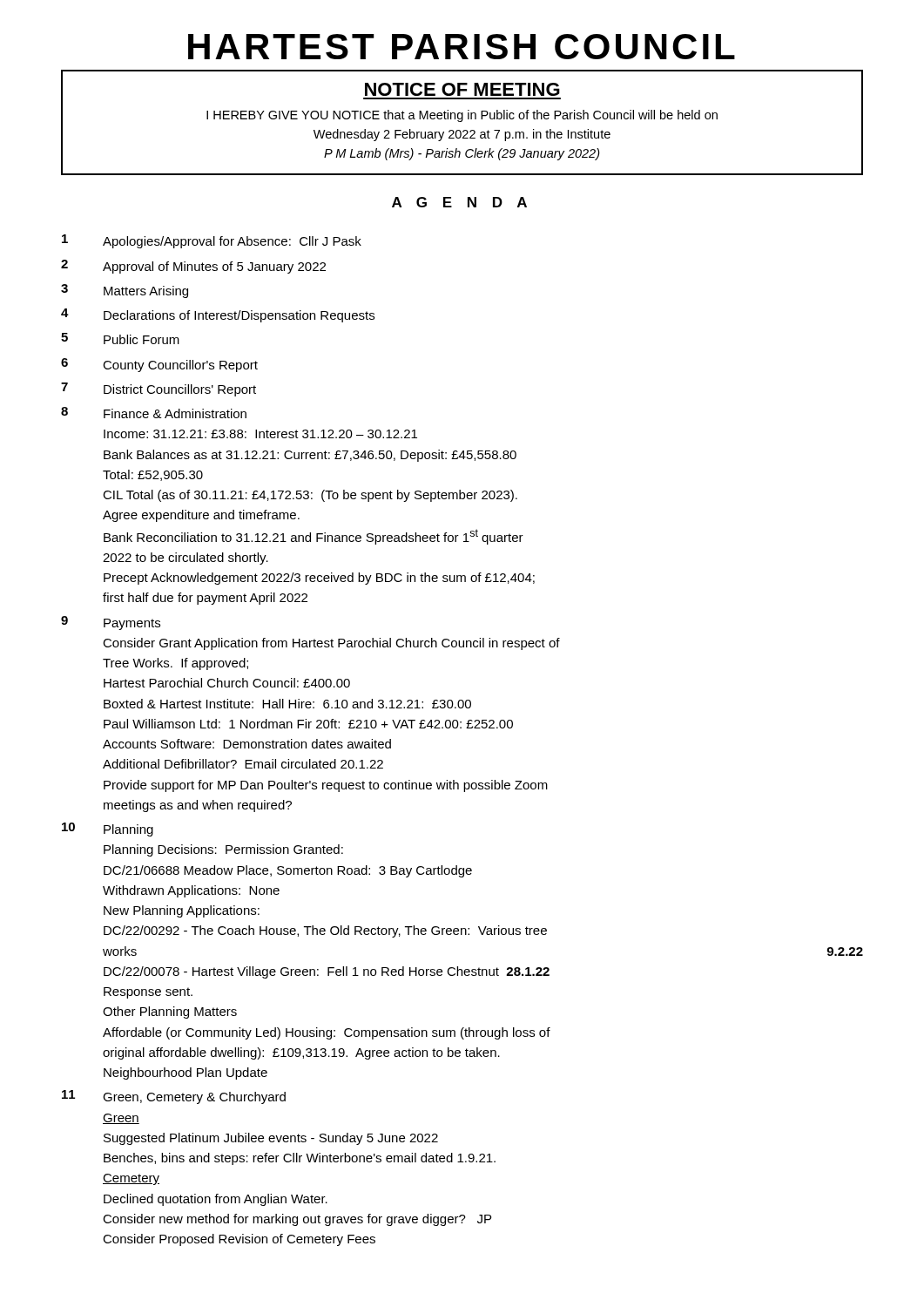The image size is (924, 1307).
Task: Click on the region starting "5 Public Forum"
Action: [120, 339]
